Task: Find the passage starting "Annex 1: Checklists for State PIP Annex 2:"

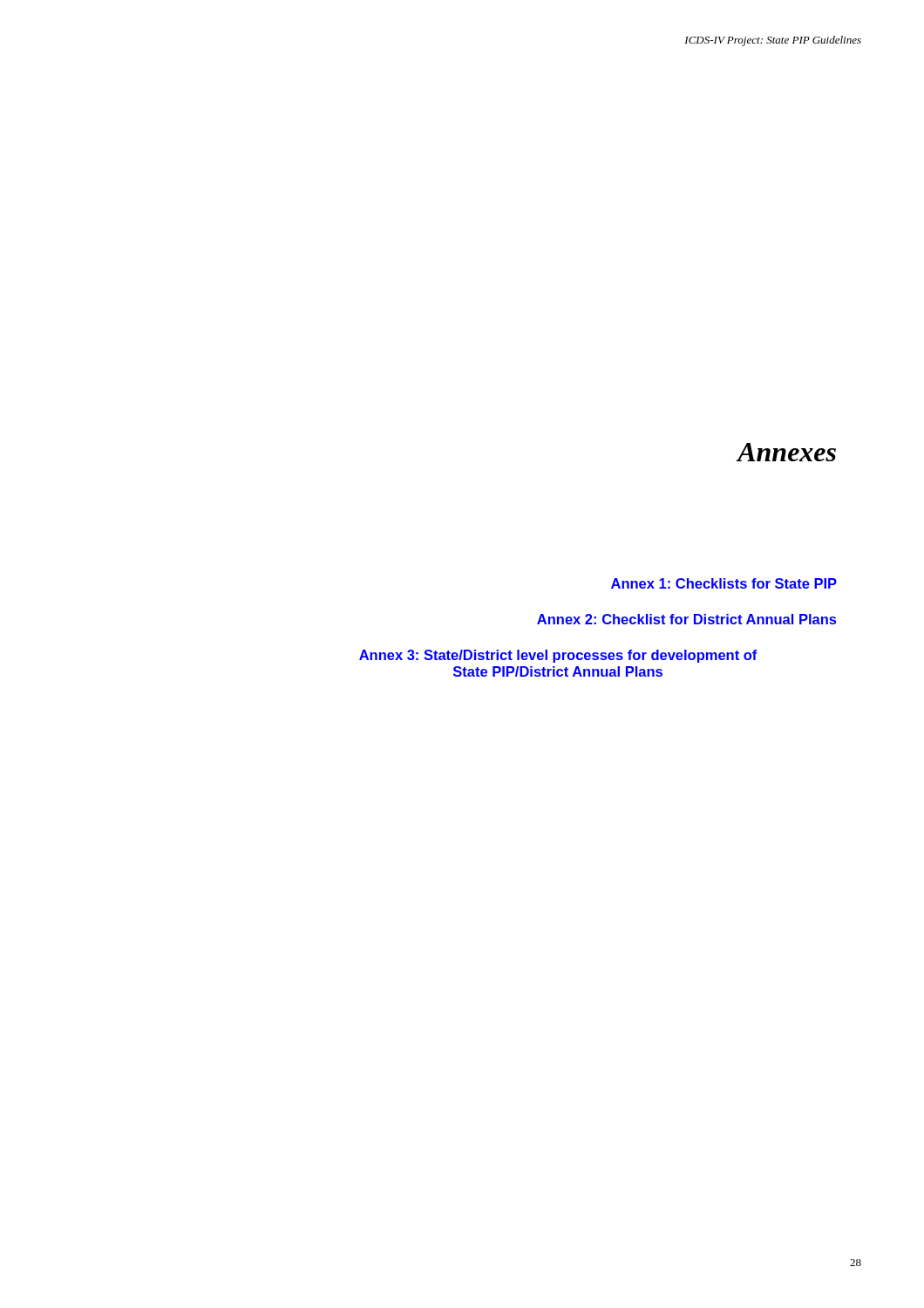Action: 724,583
